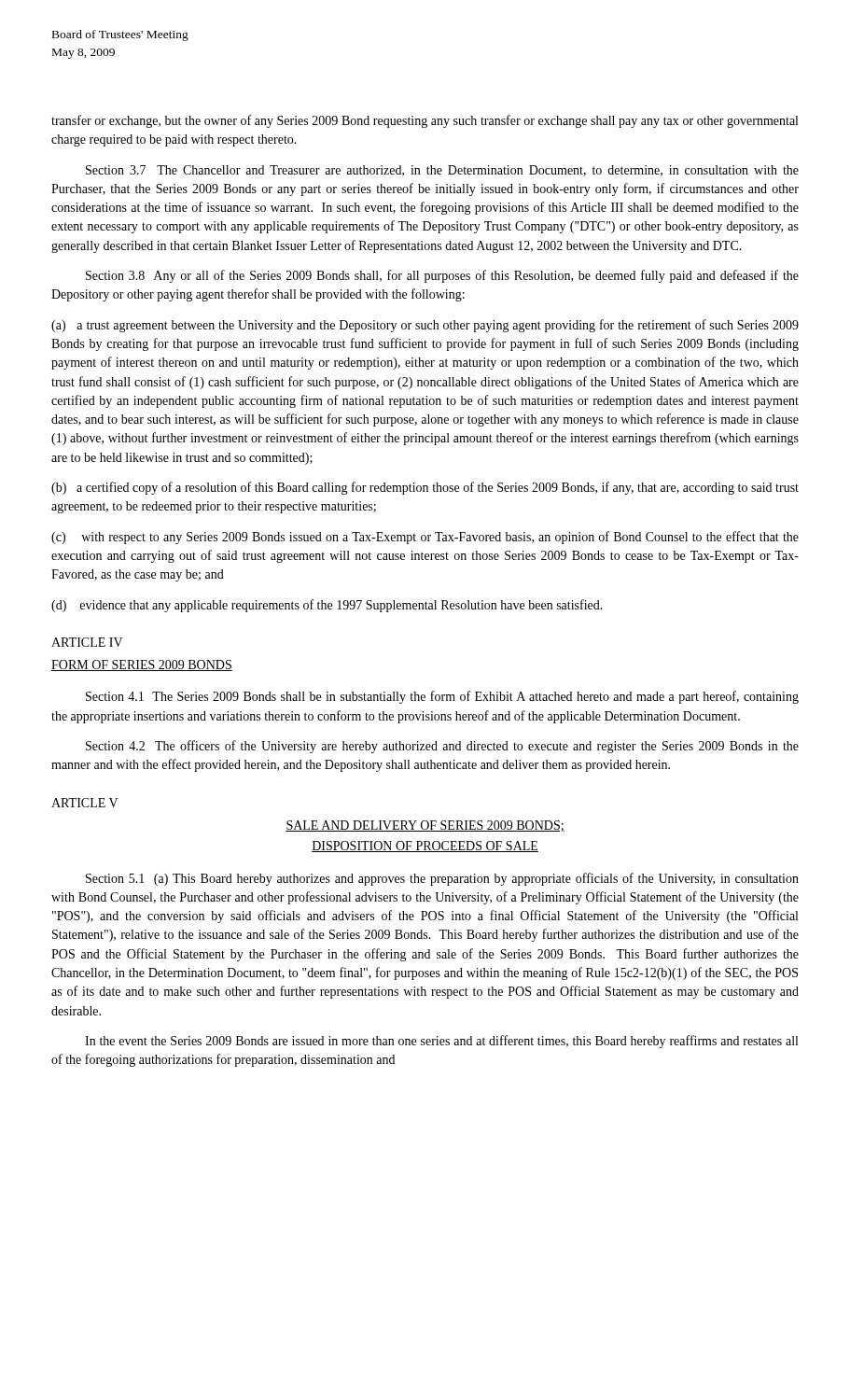
Task: Locate the element starting "(a) a trust agreement between"
Action: pos(425,392)
